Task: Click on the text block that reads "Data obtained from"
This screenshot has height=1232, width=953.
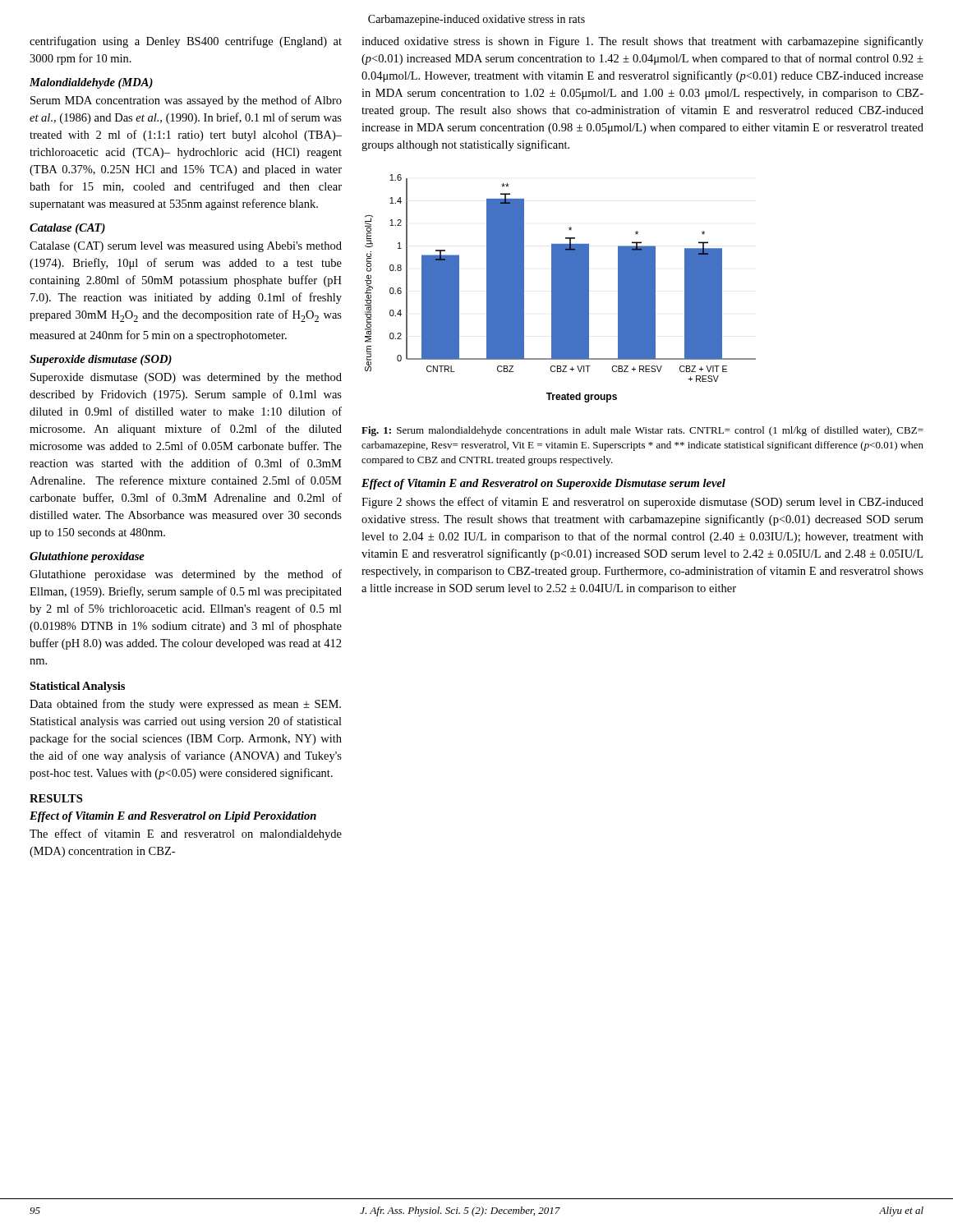Action: click(x=186, y=739)
